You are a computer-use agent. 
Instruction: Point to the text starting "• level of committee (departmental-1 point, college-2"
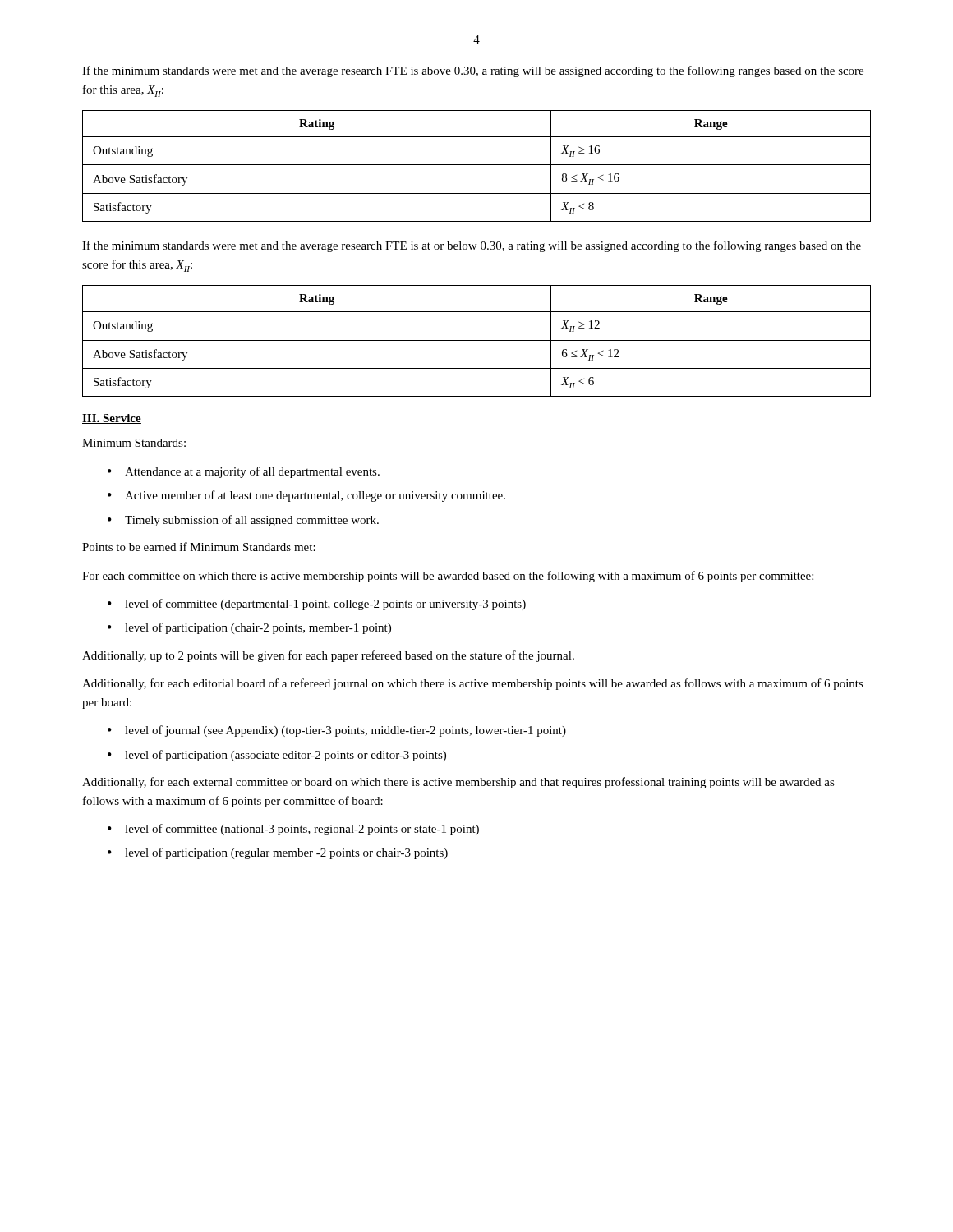(x=489, y=604)
